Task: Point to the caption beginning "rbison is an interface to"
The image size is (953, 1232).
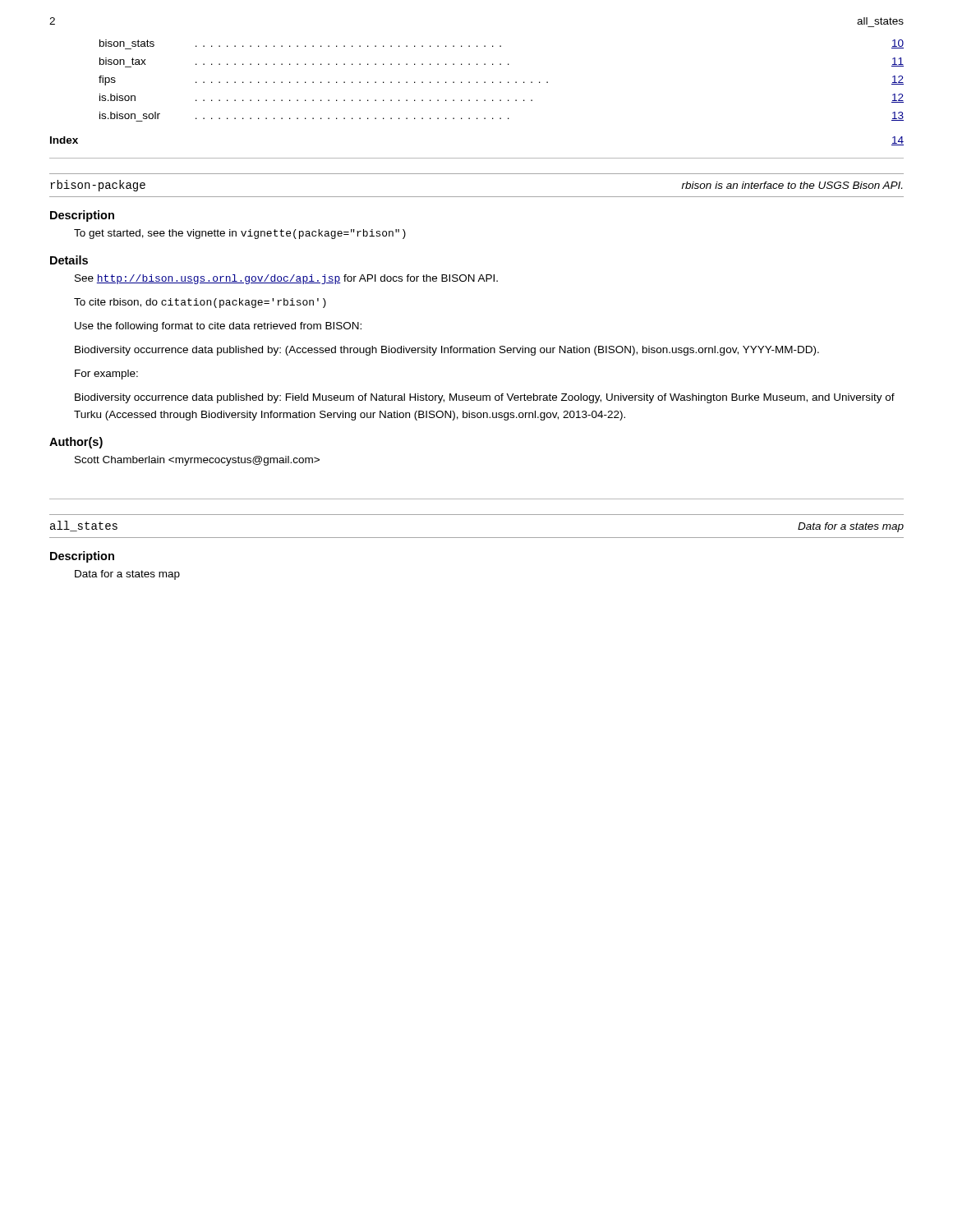Action: pyautogui.click(x=793, y=185)
